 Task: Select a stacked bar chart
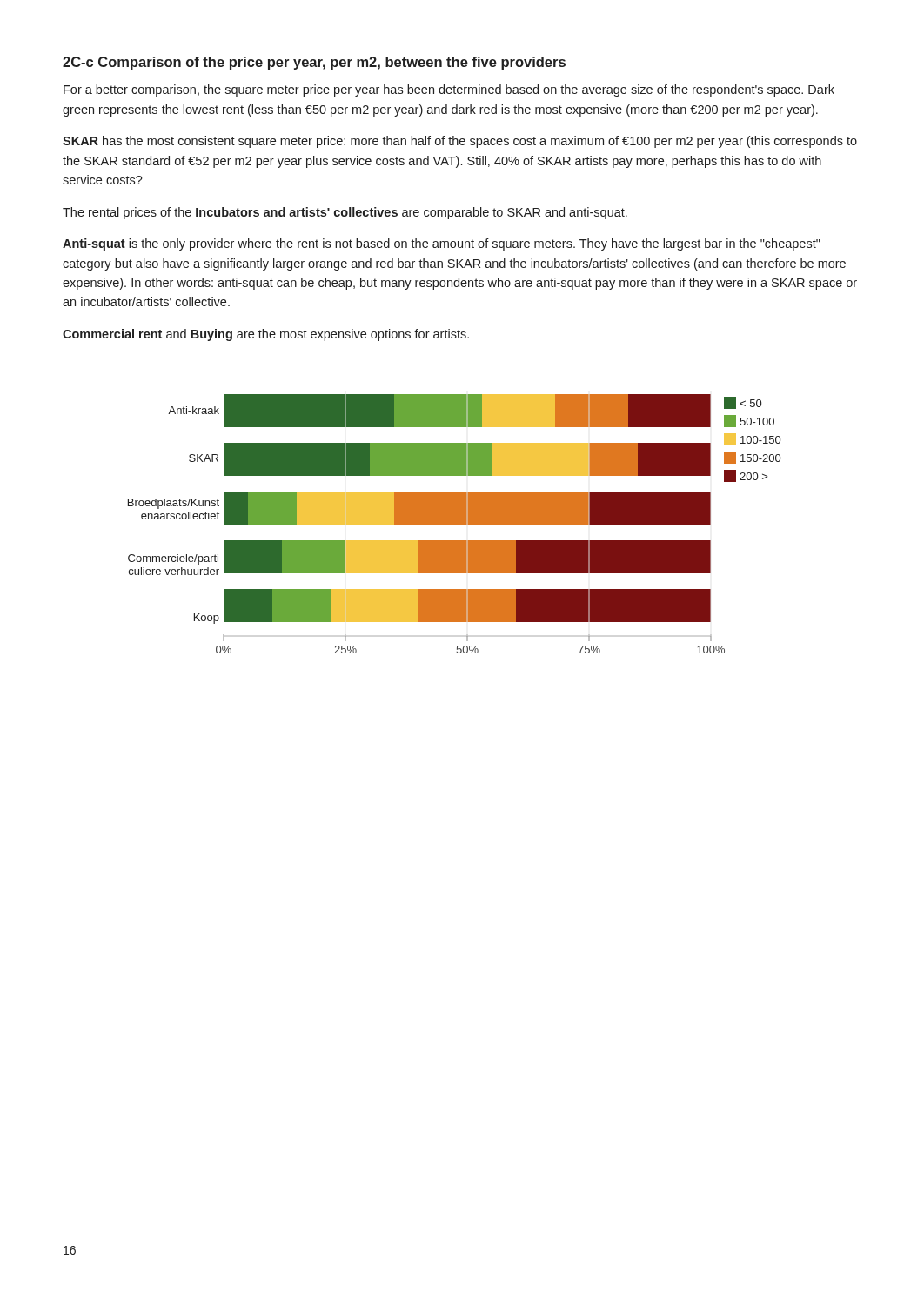(462, 529)
